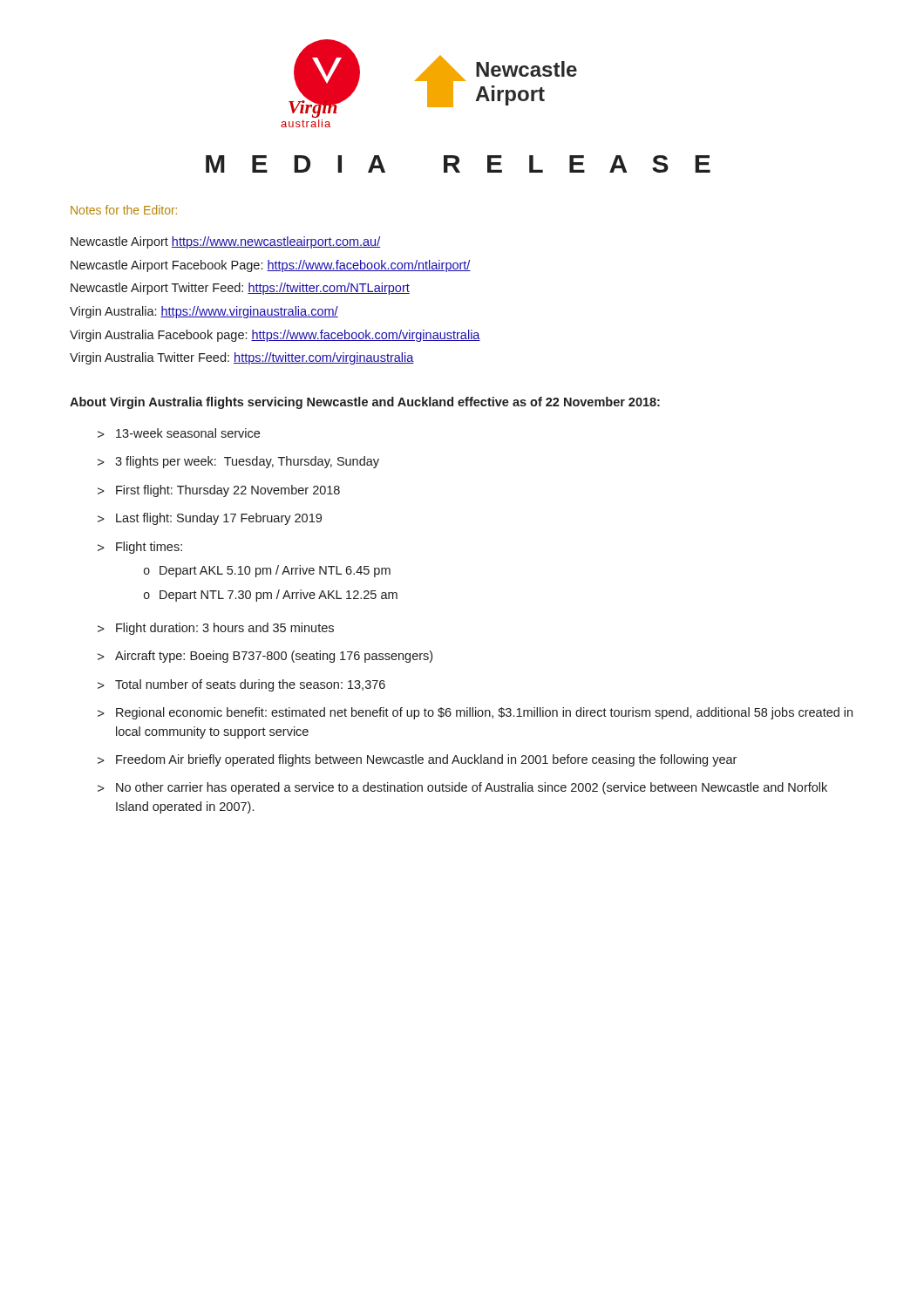Click on the passage starting "> No other carrier has"
The image size is (924, 1308).
click(462, 798)
